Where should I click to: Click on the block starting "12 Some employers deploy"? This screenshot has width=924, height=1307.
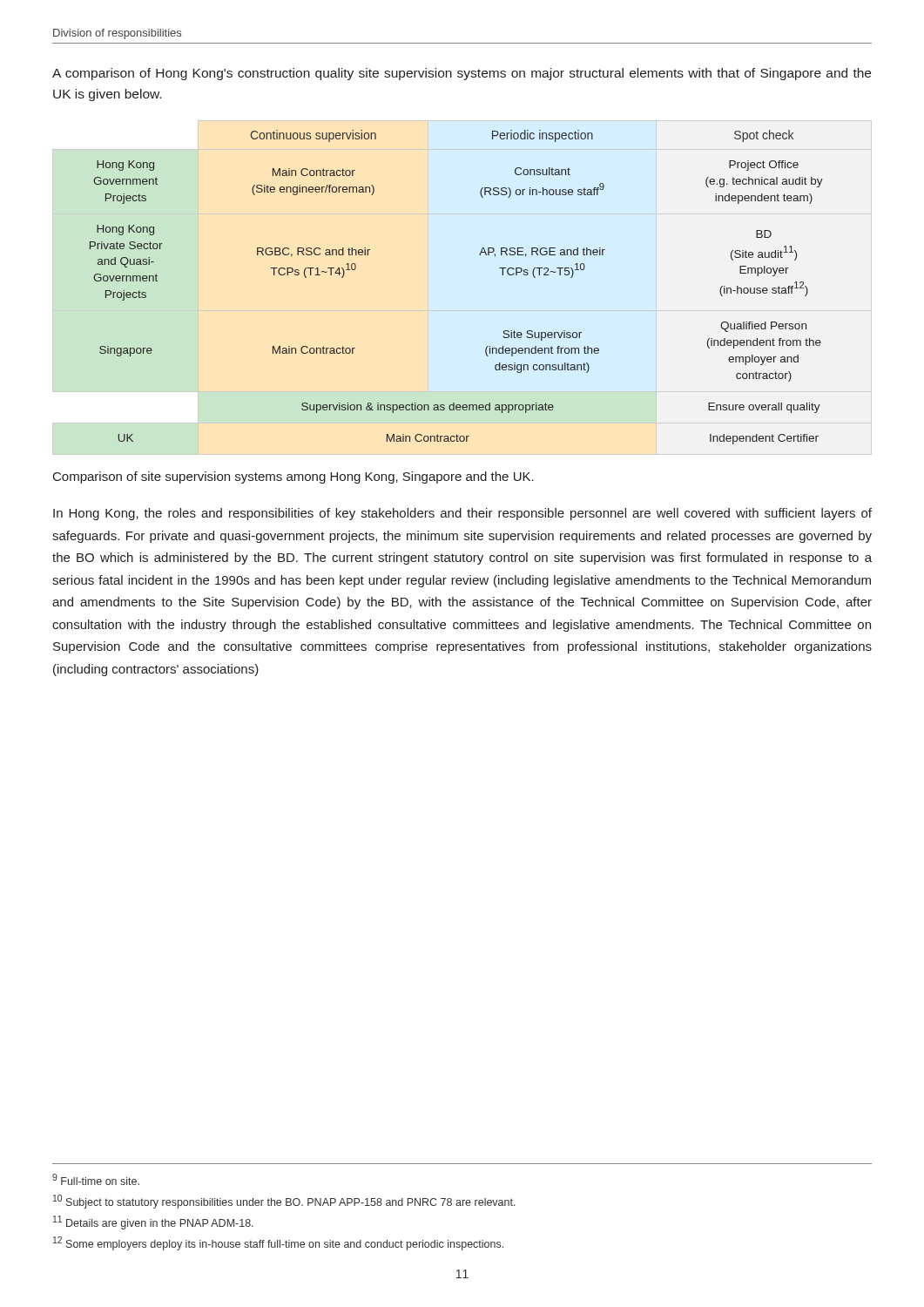point(278,1243)
